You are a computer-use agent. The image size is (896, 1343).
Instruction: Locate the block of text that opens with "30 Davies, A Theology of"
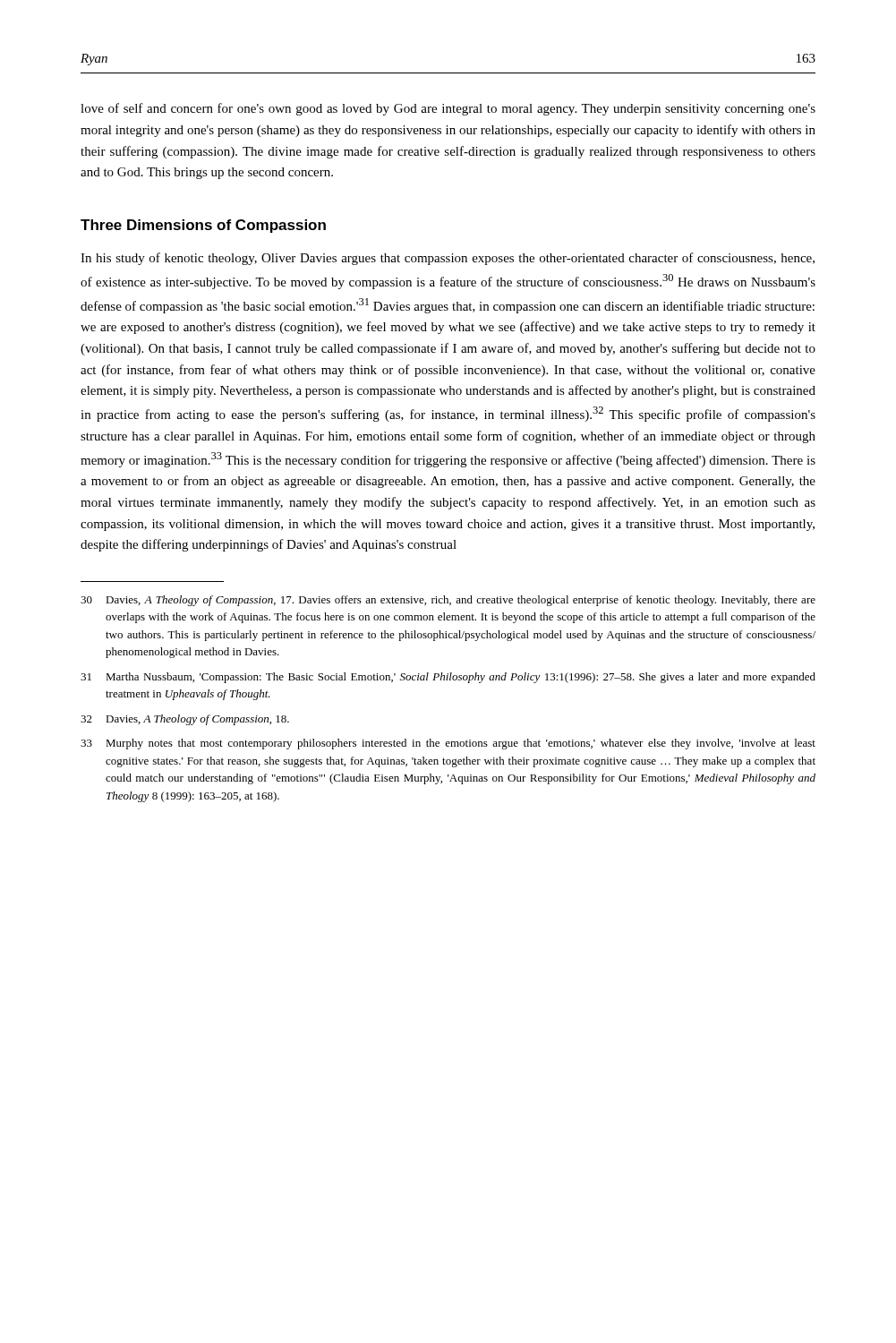click(448, 626)
